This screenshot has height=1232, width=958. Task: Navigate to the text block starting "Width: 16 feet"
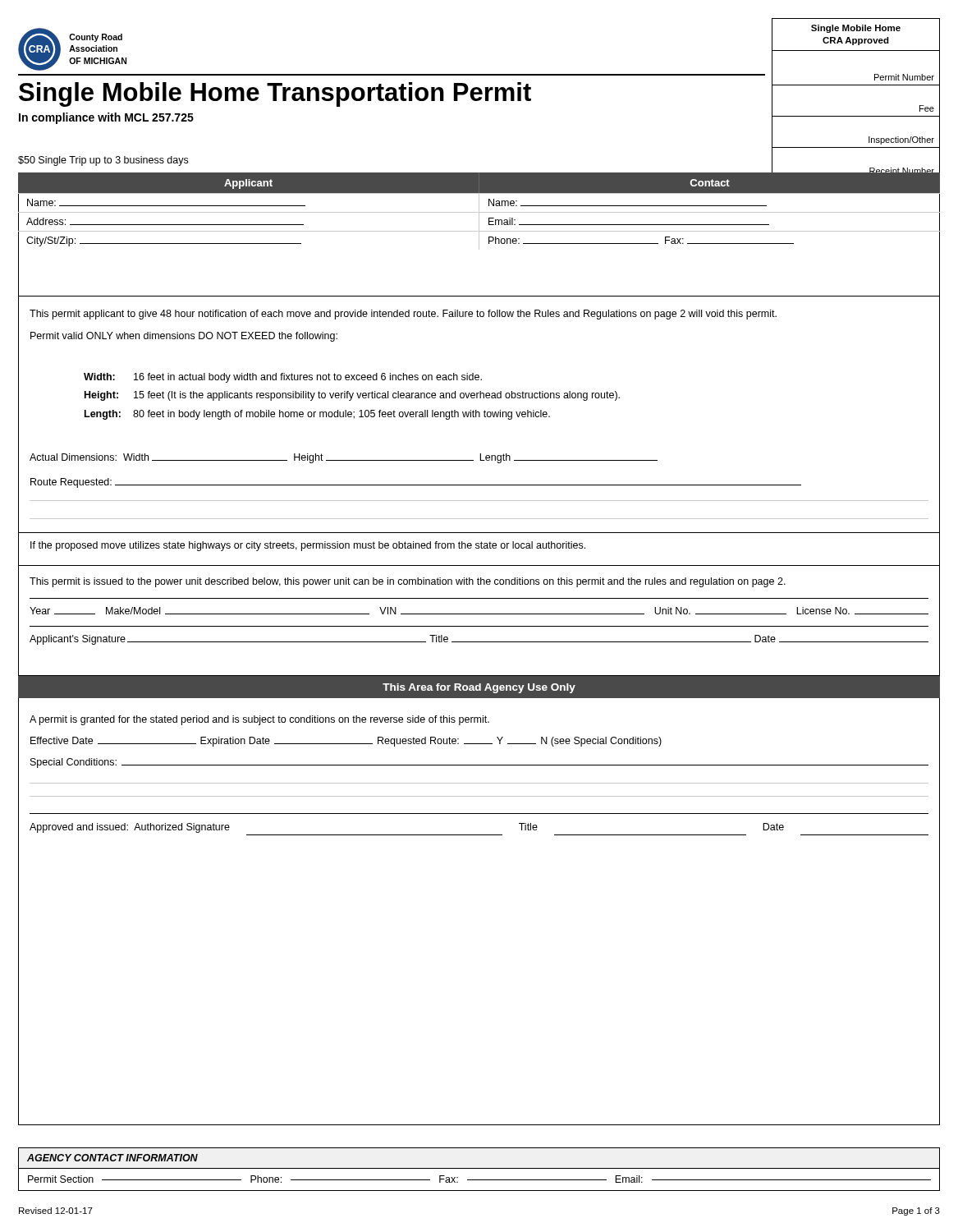click(283, 378)
